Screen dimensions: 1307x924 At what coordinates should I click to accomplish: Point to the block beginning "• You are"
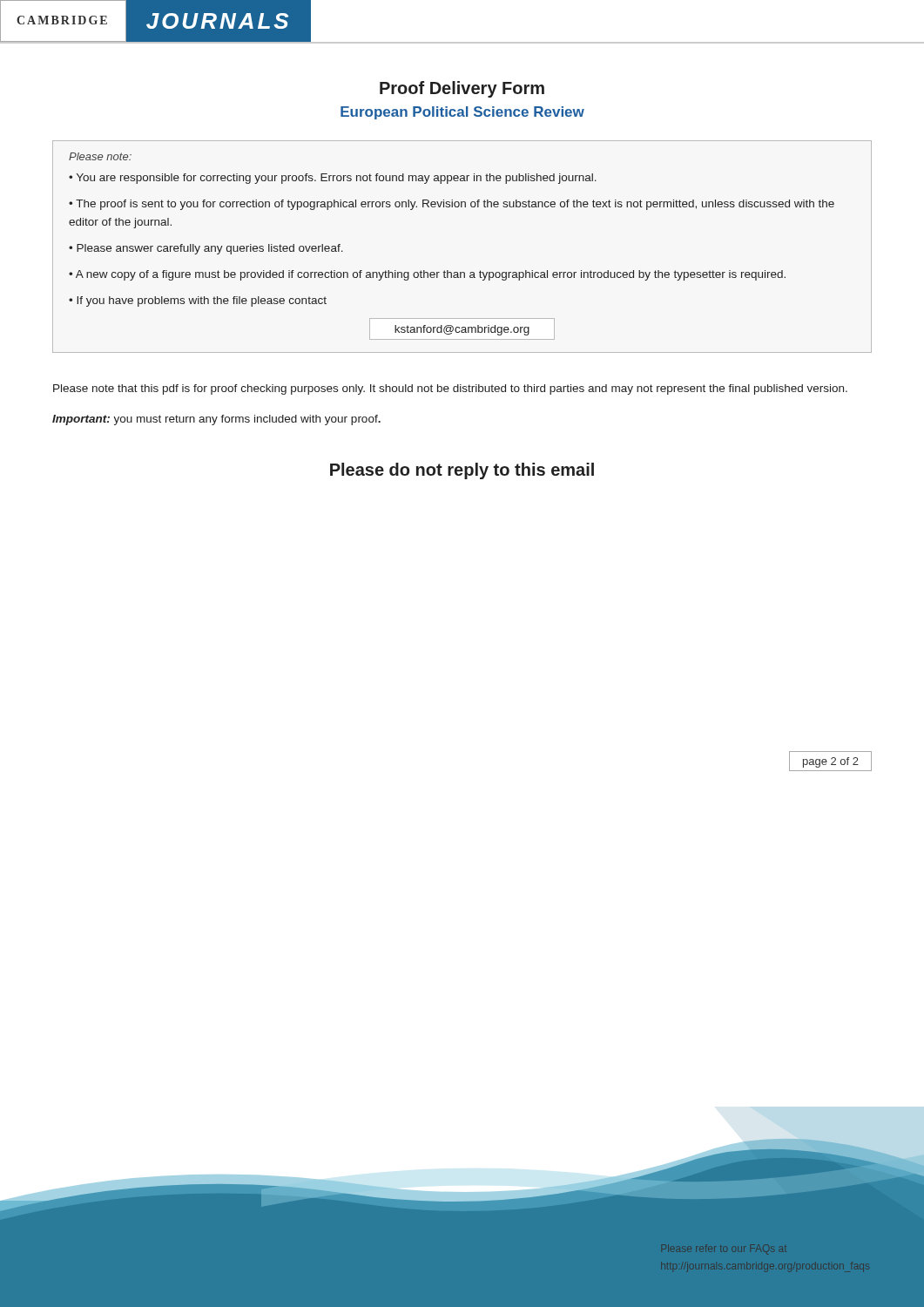[333, 177]
